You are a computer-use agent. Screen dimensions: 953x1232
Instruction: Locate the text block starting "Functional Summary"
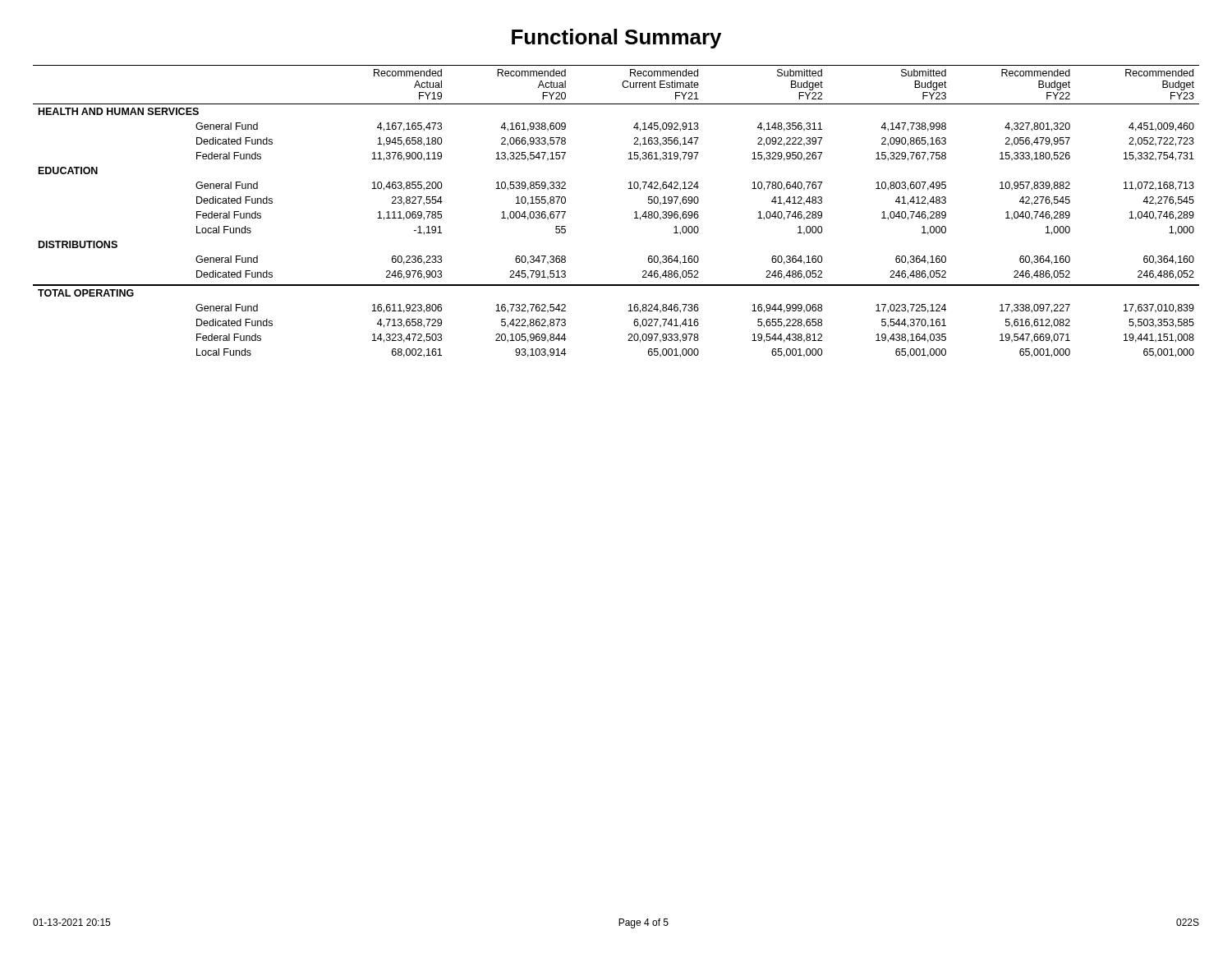616,37
